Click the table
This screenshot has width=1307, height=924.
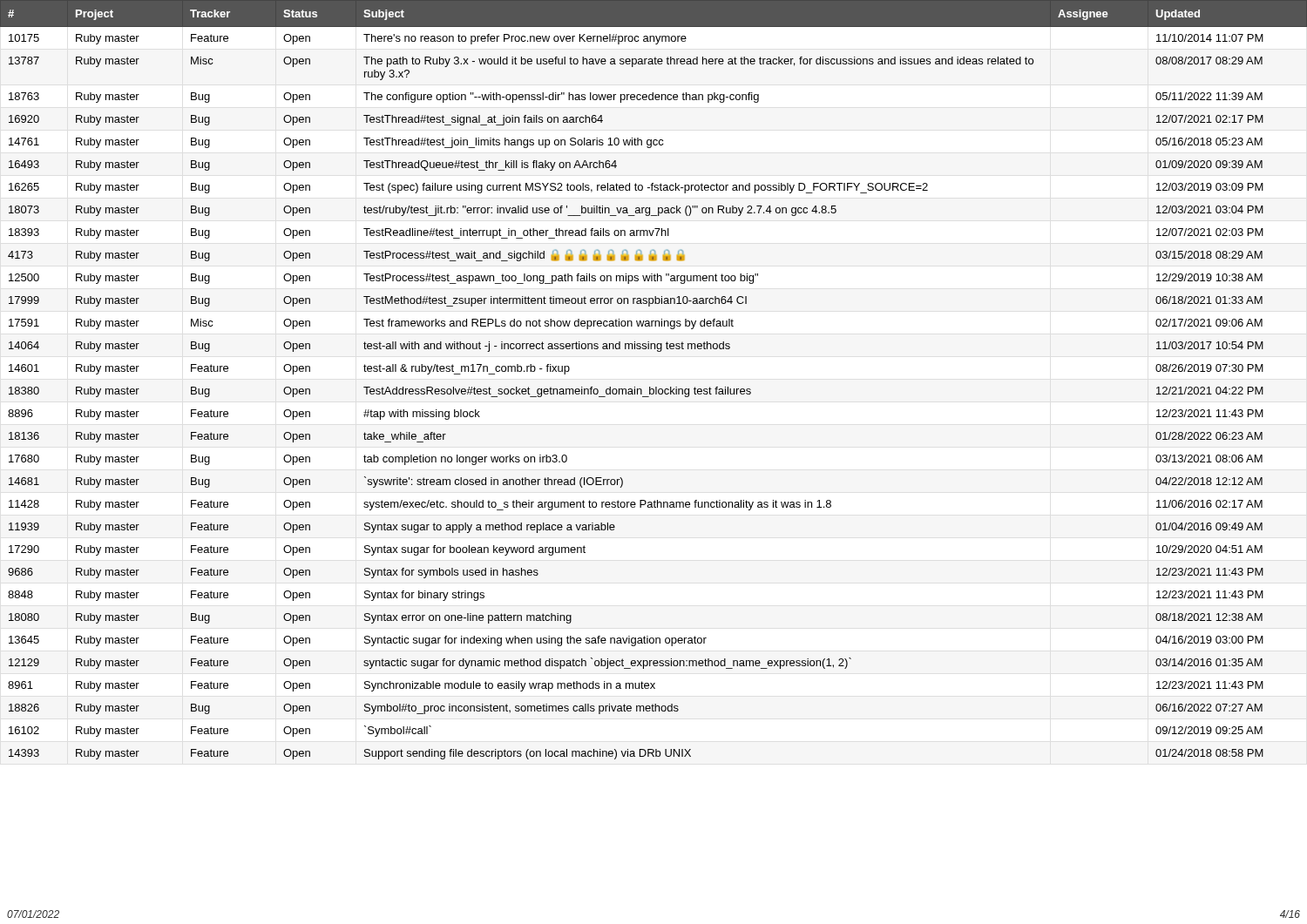(x=654, y=382)
